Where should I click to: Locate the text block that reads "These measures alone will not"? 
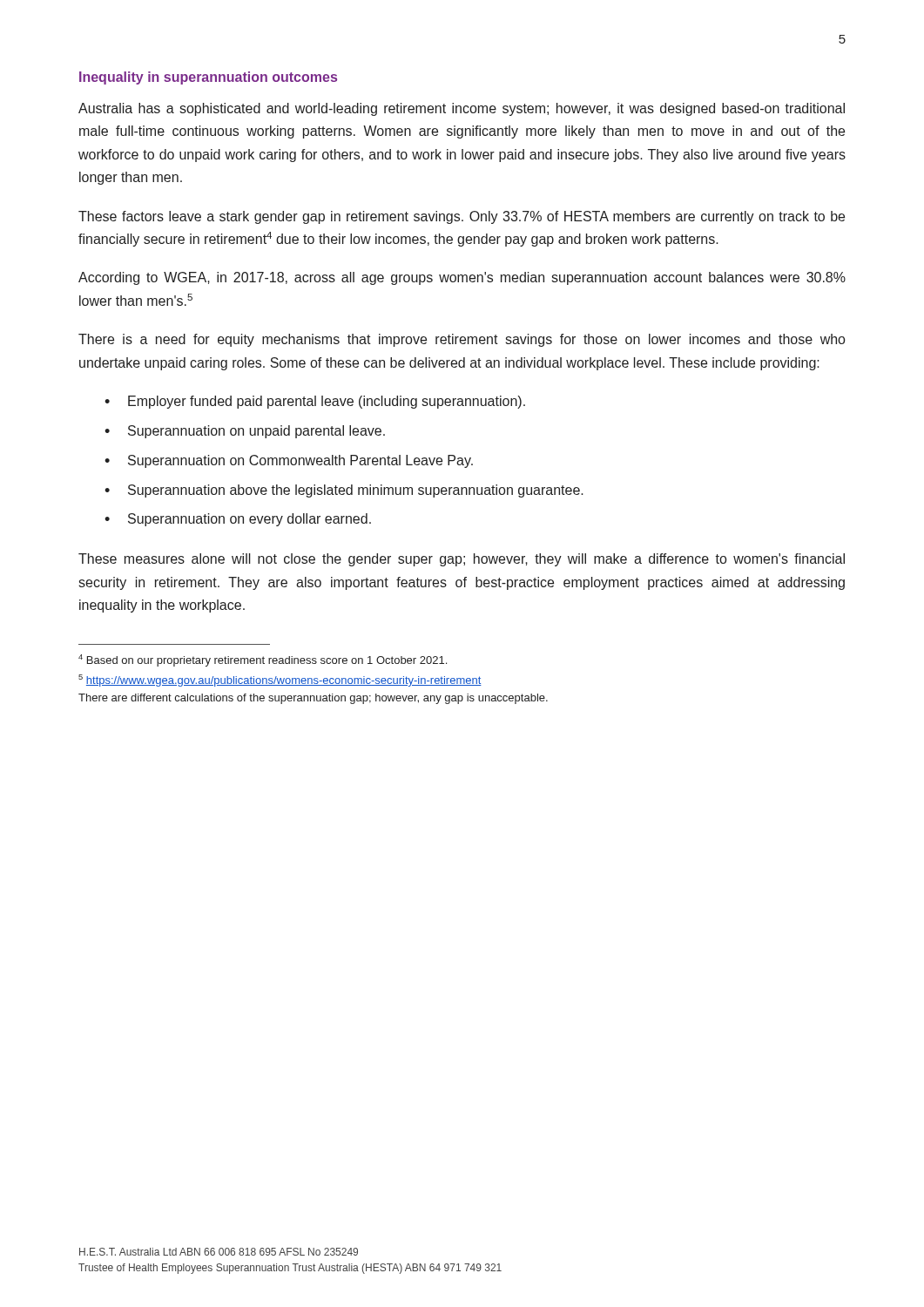(462, 582)
